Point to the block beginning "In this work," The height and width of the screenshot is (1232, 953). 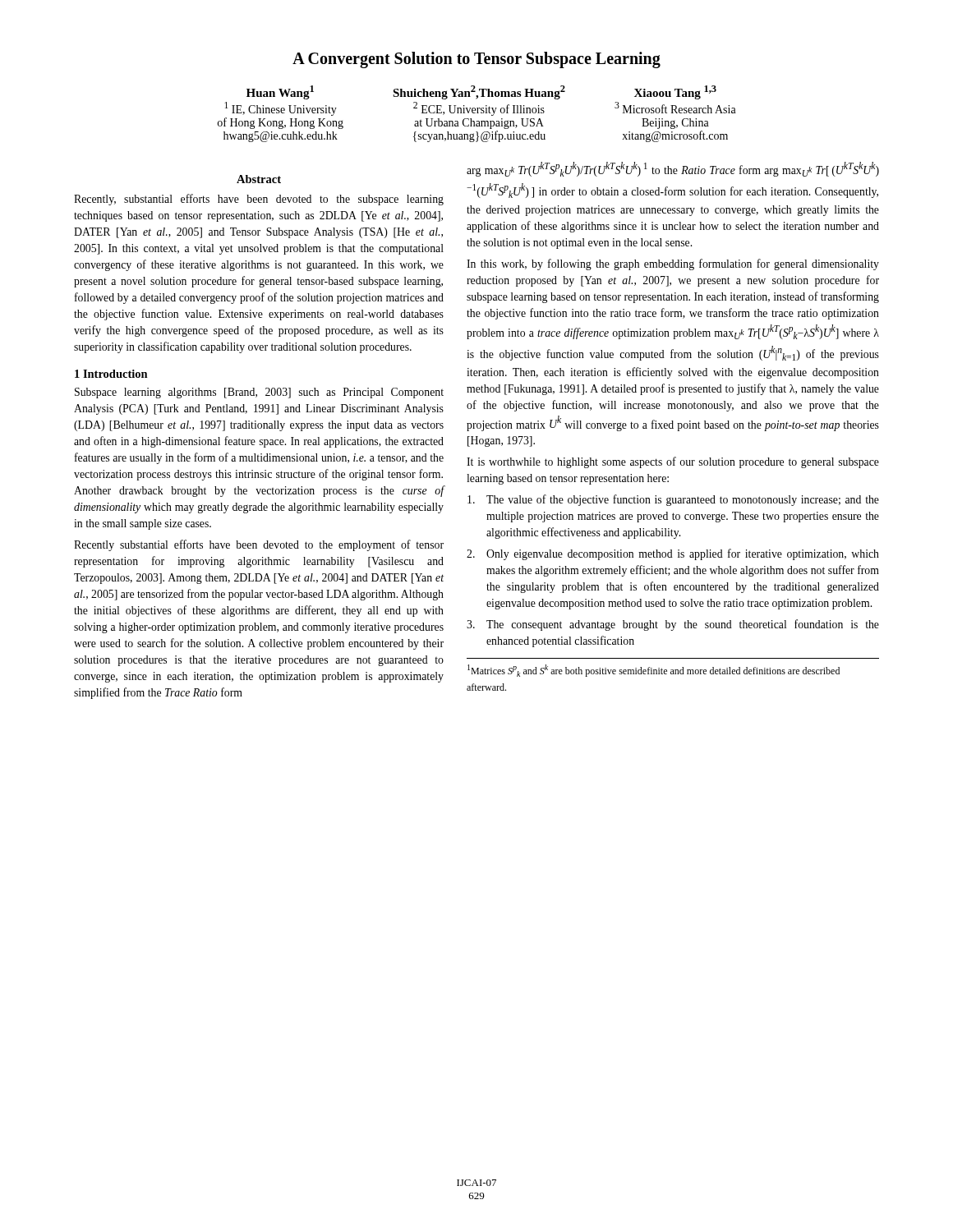(673, 352)
